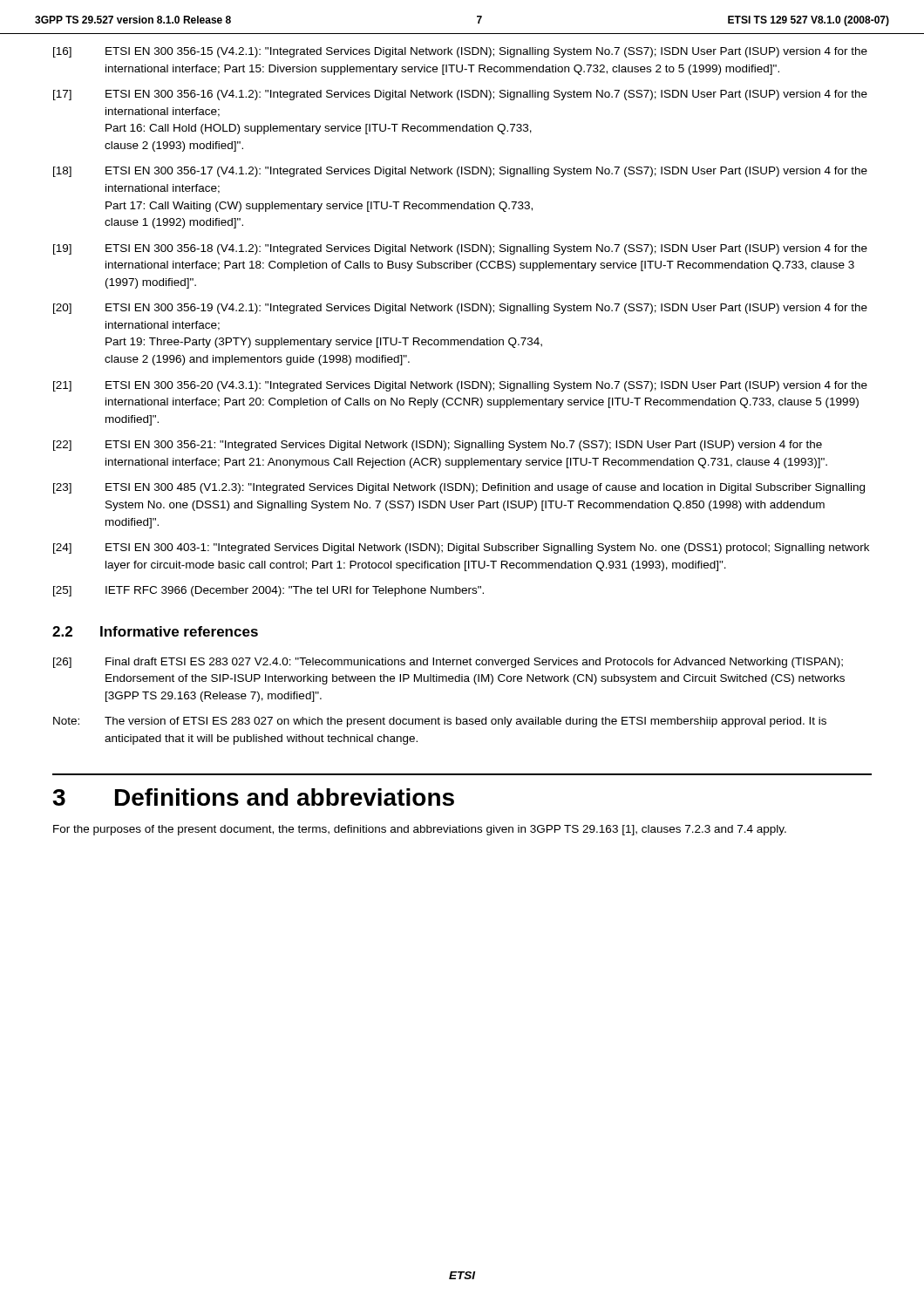Point to the block beginning "[25] IETF RFC 3966 (December"
The image size is (924, 1308).
462,590
